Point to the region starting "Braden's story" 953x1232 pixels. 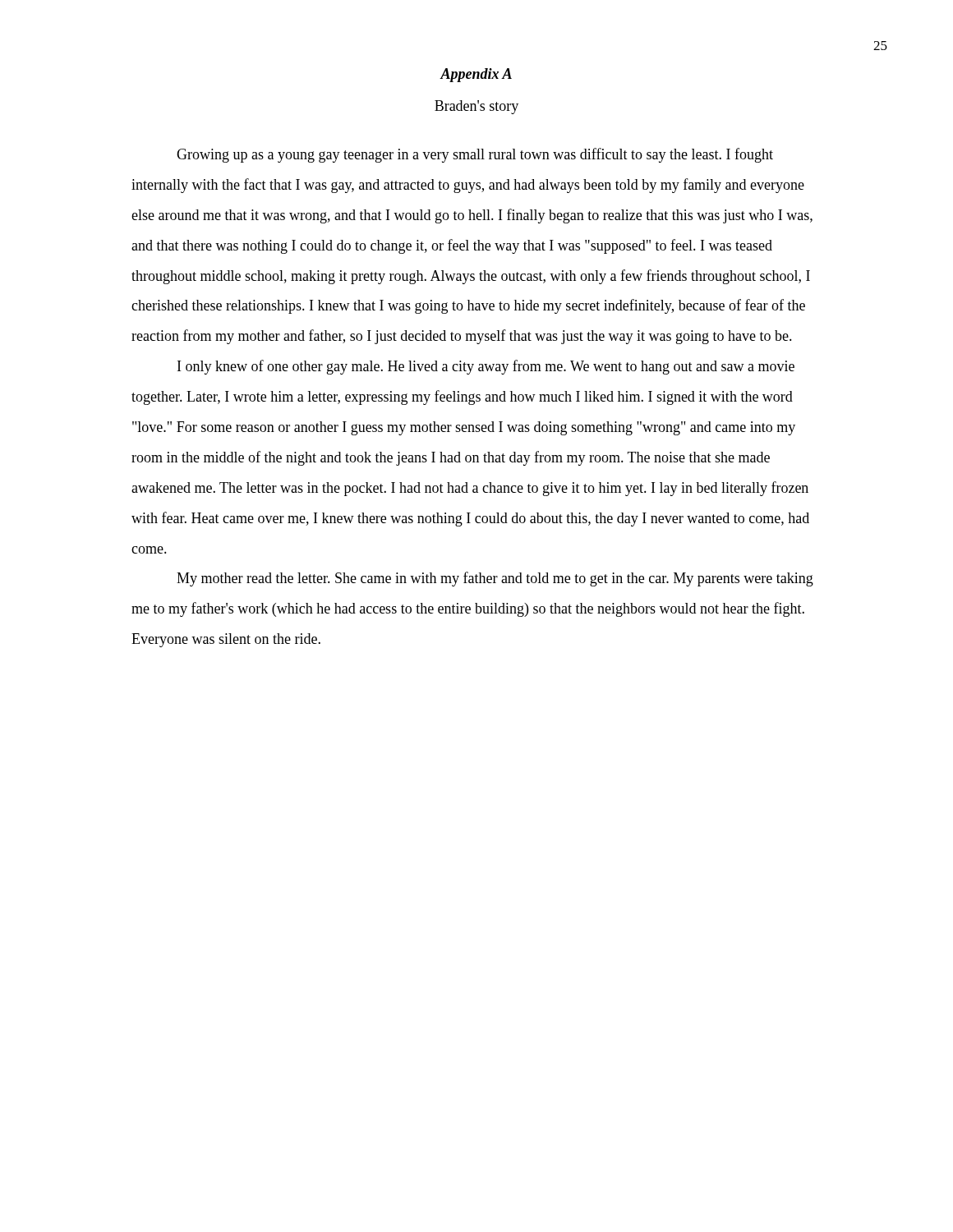click(x=476, y=106)
